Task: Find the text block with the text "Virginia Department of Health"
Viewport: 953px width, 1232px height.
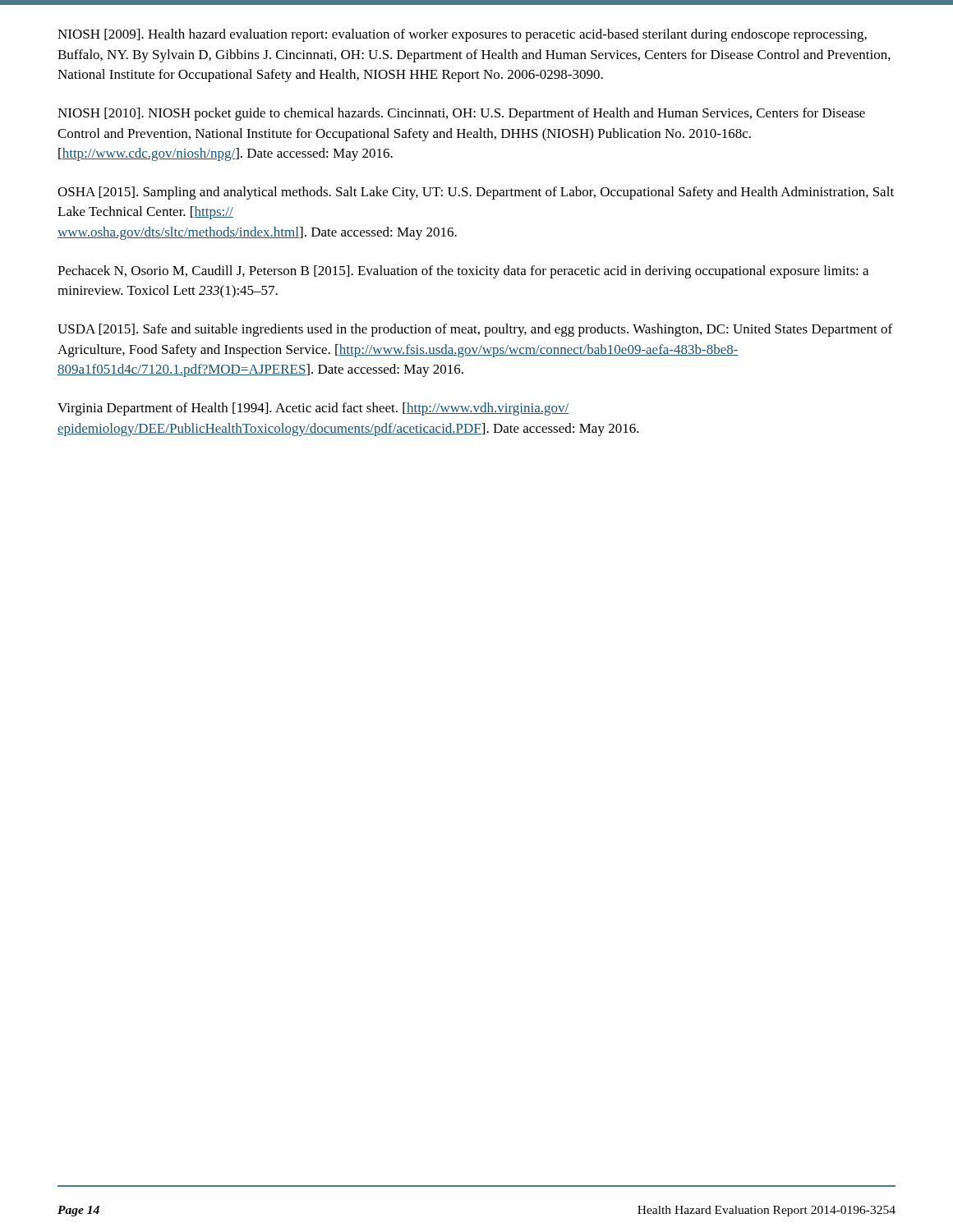Action: pos(476,419)
